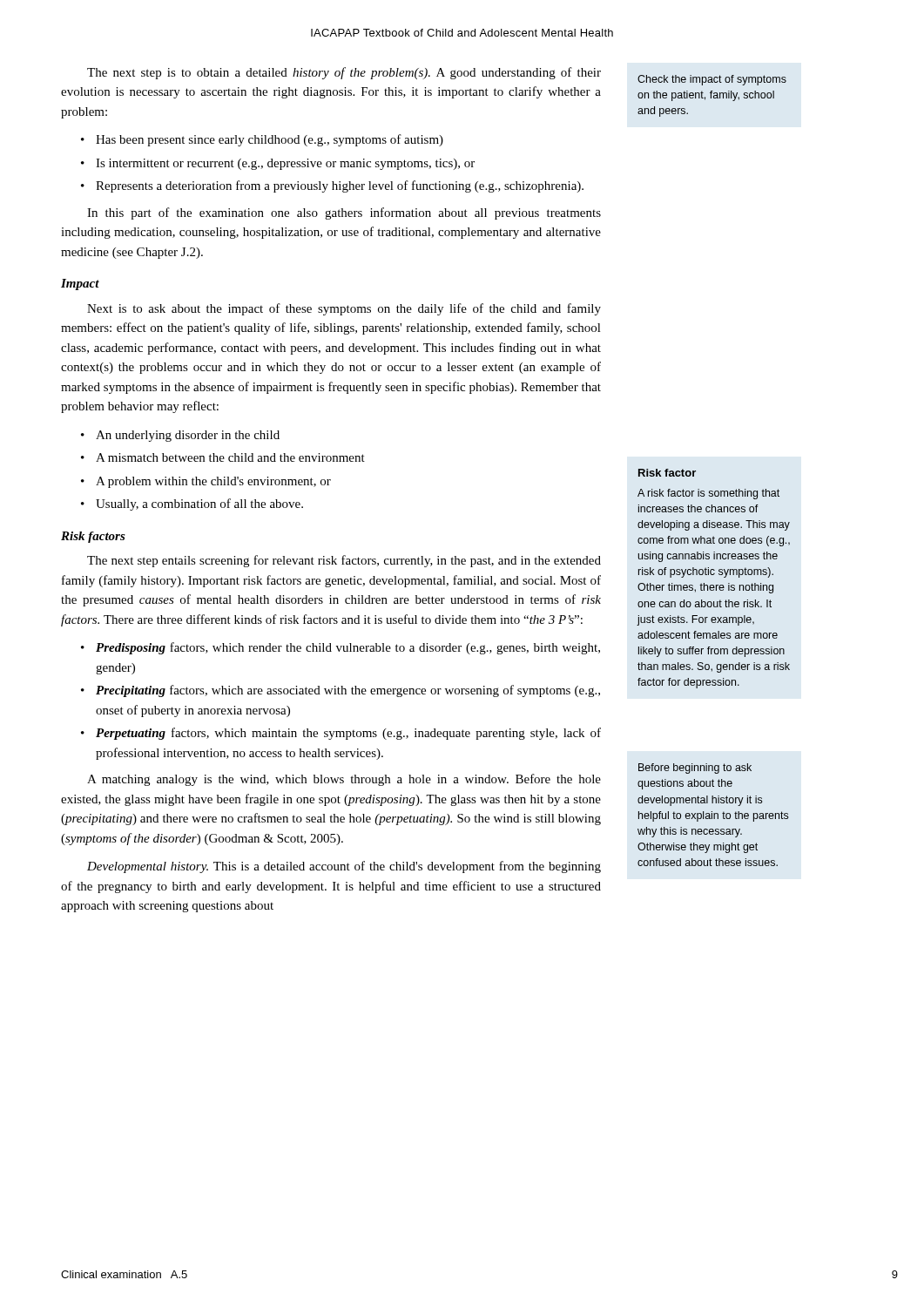Find the text block with the text "A matching analogy is the wind,"
The image size is (924, 1307).
point(331,808)
